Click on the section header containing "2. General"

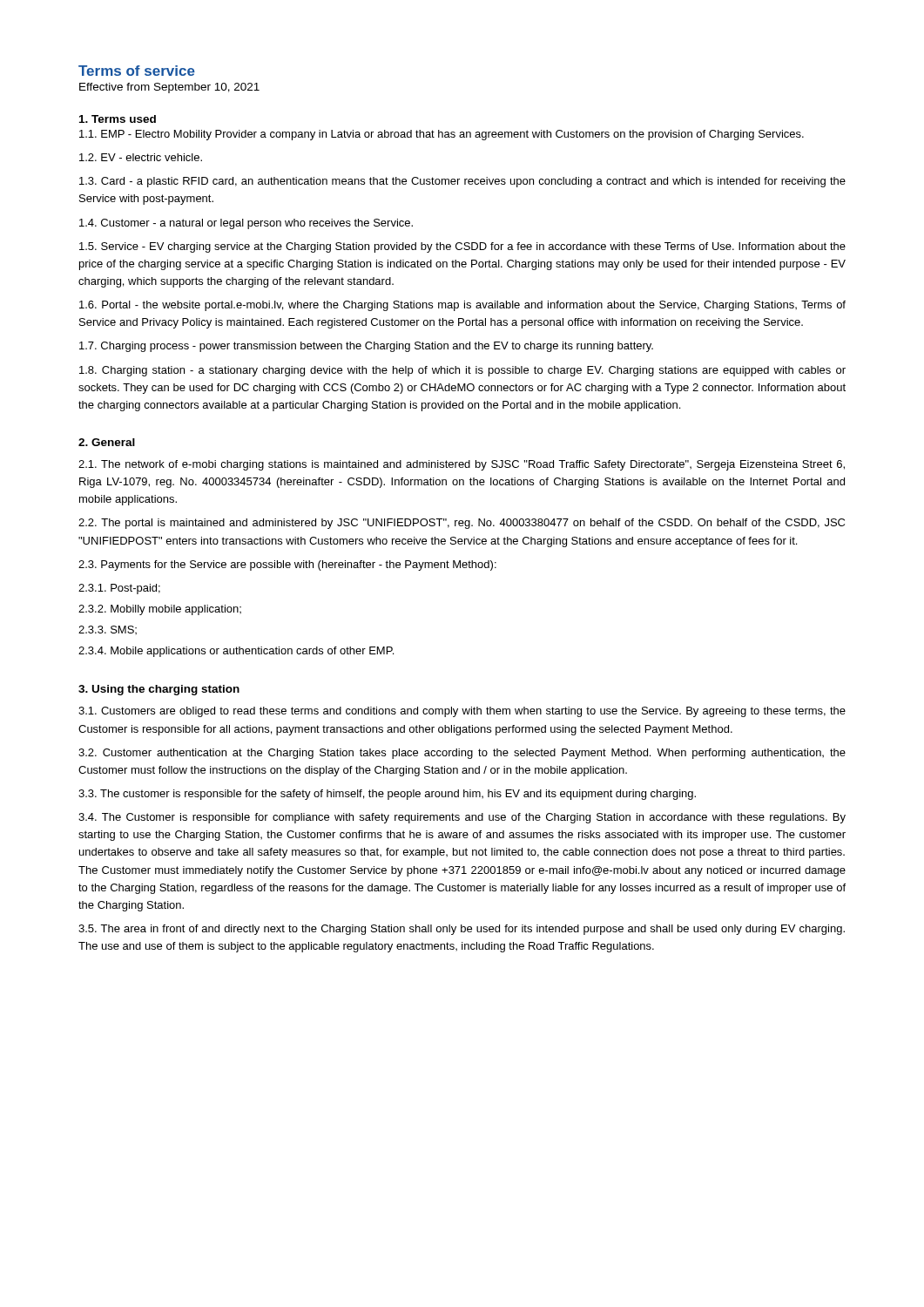(x=107, y=442)
